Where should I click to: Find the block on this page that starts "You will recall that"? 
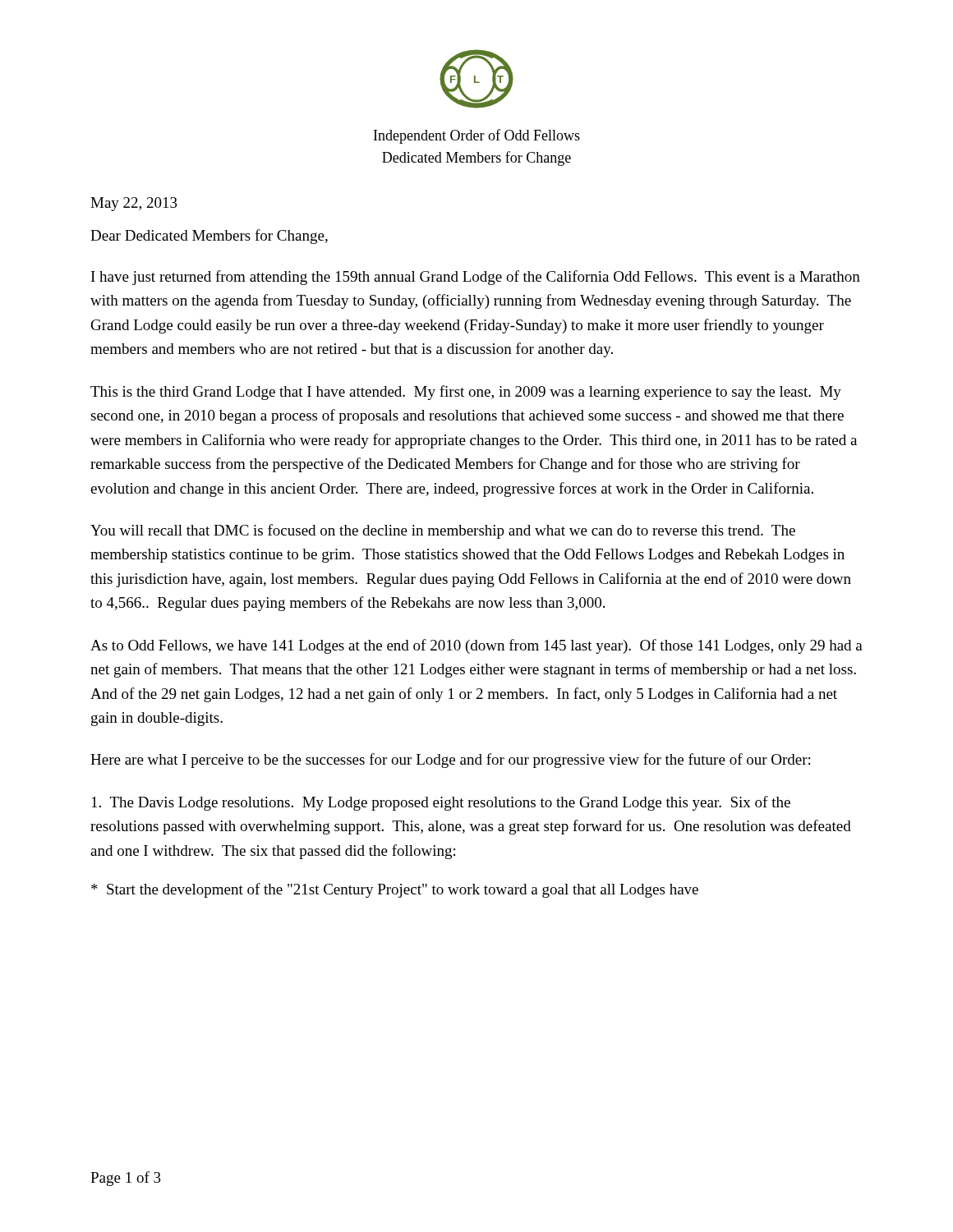pyautogui.click(x=471, y=566)
